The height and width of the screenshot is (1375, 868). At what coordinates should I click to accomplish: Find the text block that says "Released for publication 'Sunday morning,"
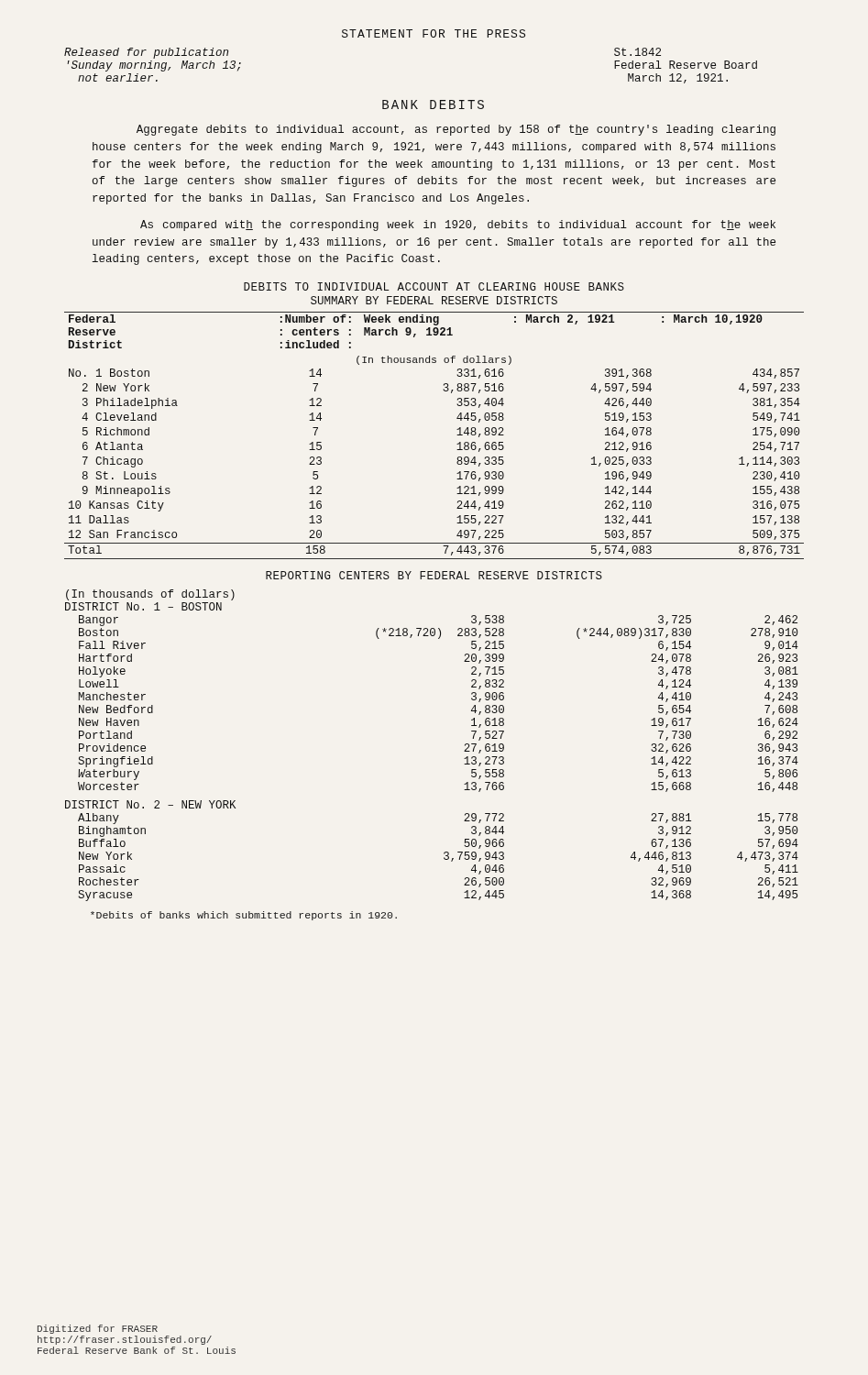(x=143, y=53)
